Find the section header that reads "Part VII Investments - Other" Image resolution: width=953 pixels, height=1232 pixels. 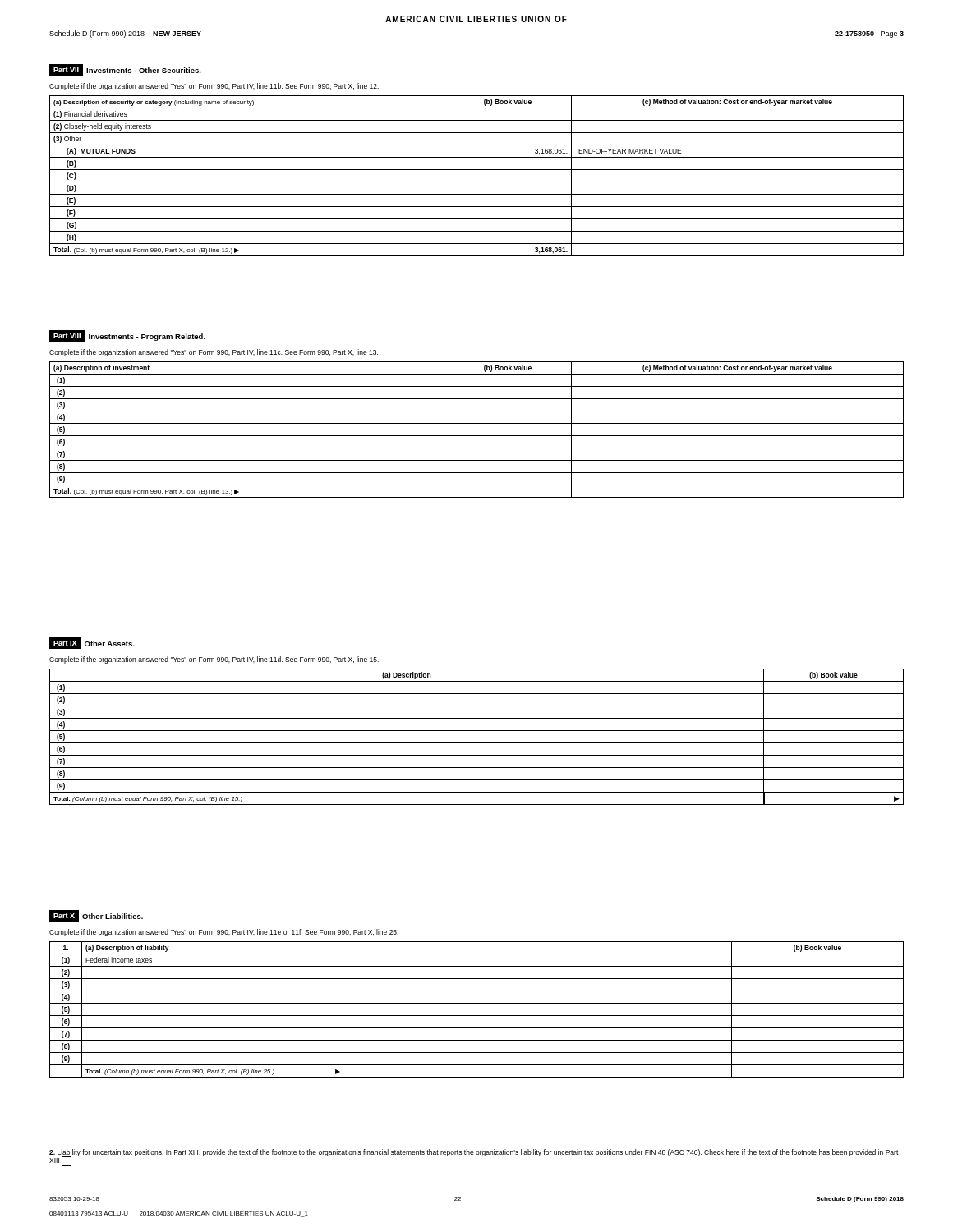(x=125, y=70)
